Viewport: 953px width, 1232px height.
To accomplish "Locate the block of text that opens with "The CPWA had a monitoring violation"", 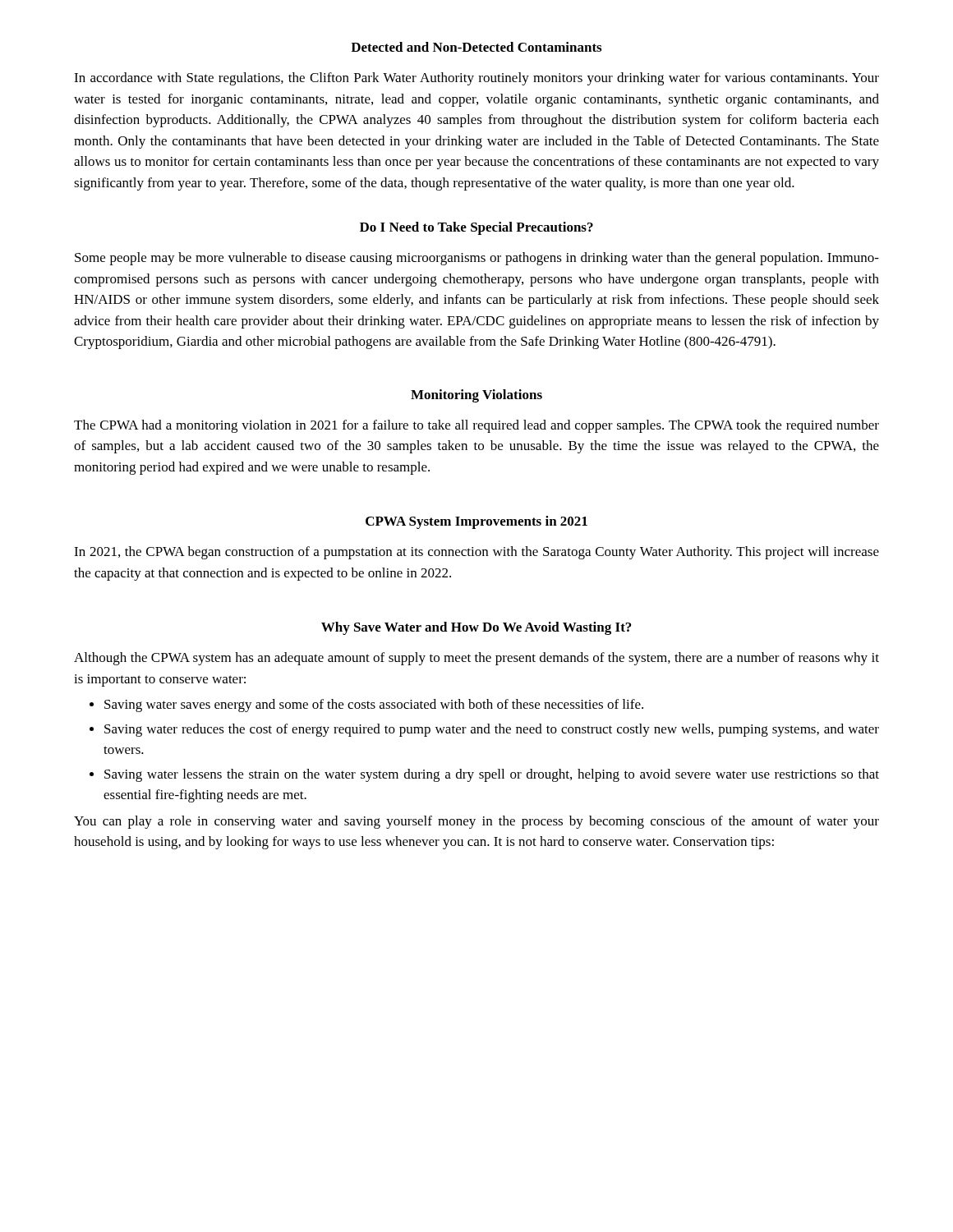I will 476,446.
